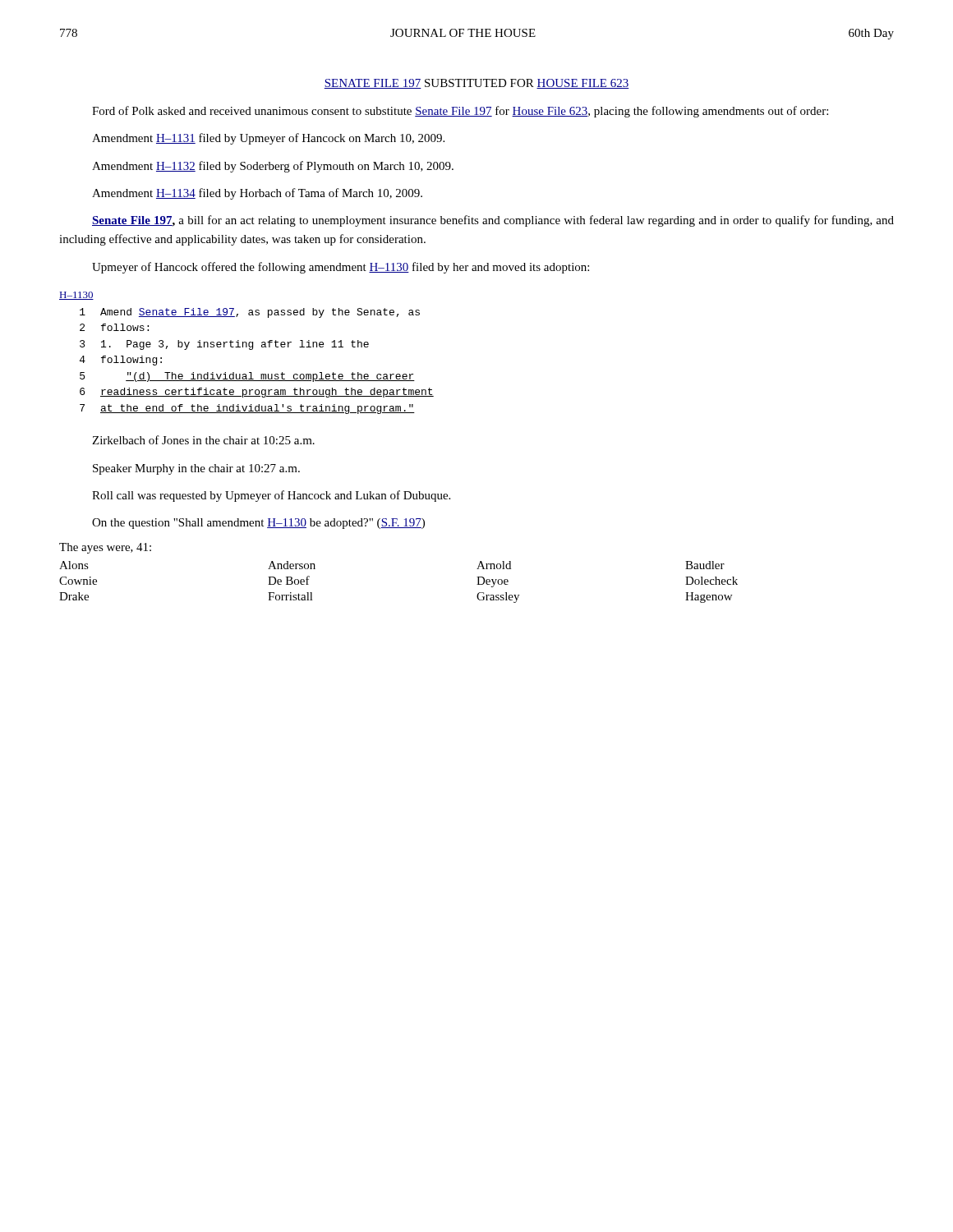Locate the block of text that opens with "Senate File 197, a bill for an"
Viewport: 953px width, 1232px height.
click(476, 230)
